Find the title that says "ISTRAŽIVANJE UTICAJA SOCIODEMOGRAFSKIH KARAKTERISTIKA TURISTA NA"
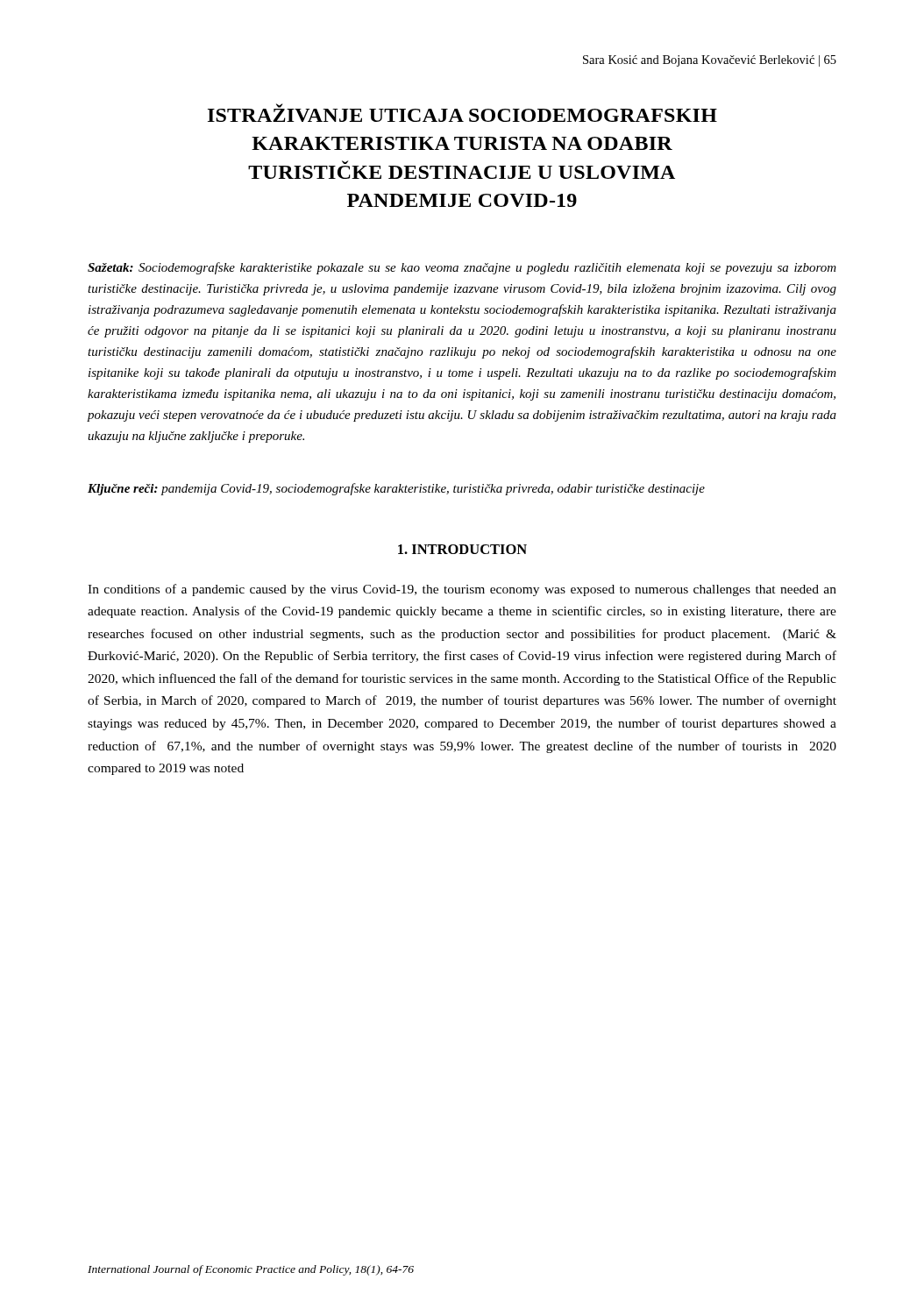Viewport: 924px width, 1315px height. click(462, 157)
